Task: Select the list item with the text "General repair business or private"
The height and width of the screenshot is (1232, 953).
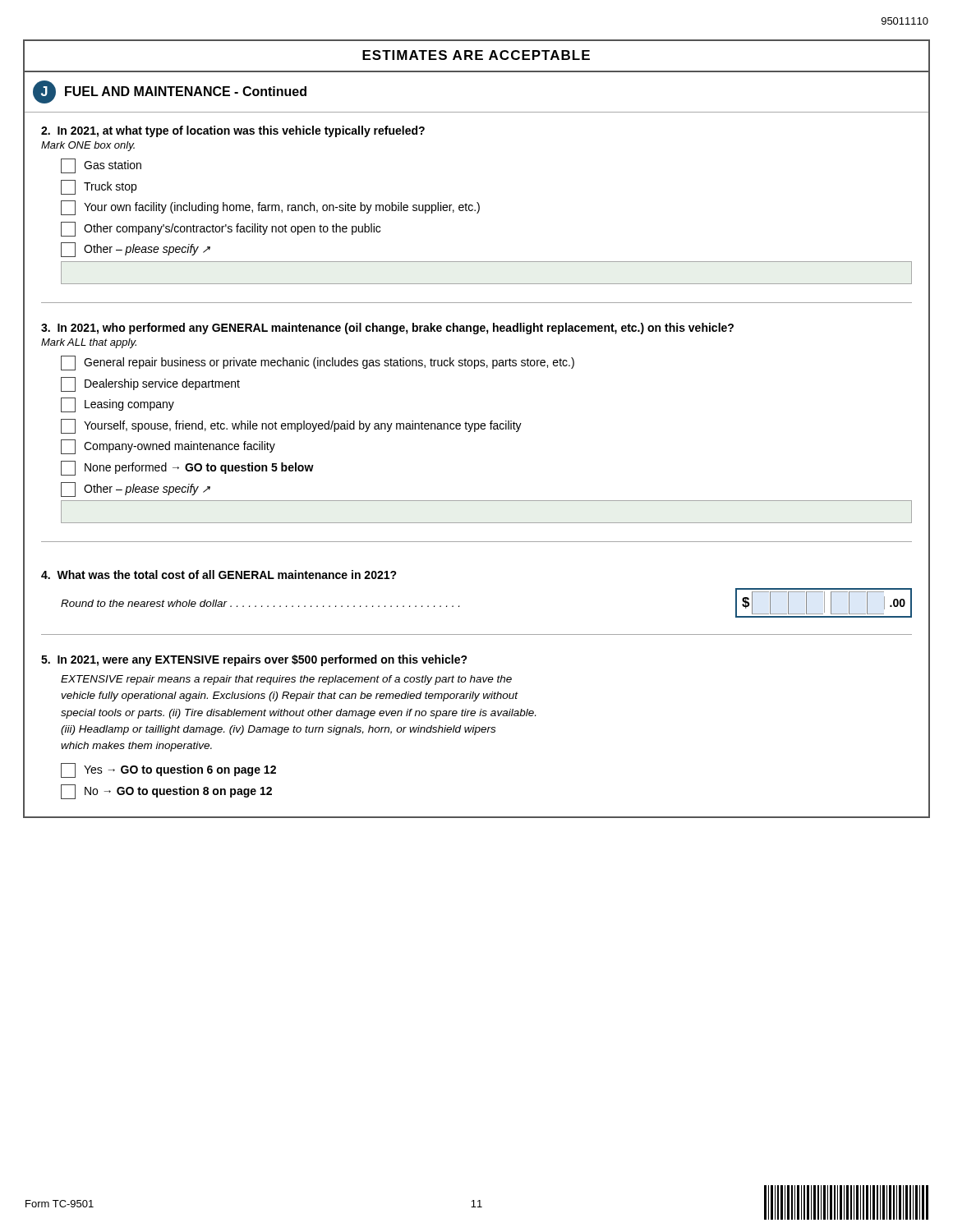Action: pos(486,363)
